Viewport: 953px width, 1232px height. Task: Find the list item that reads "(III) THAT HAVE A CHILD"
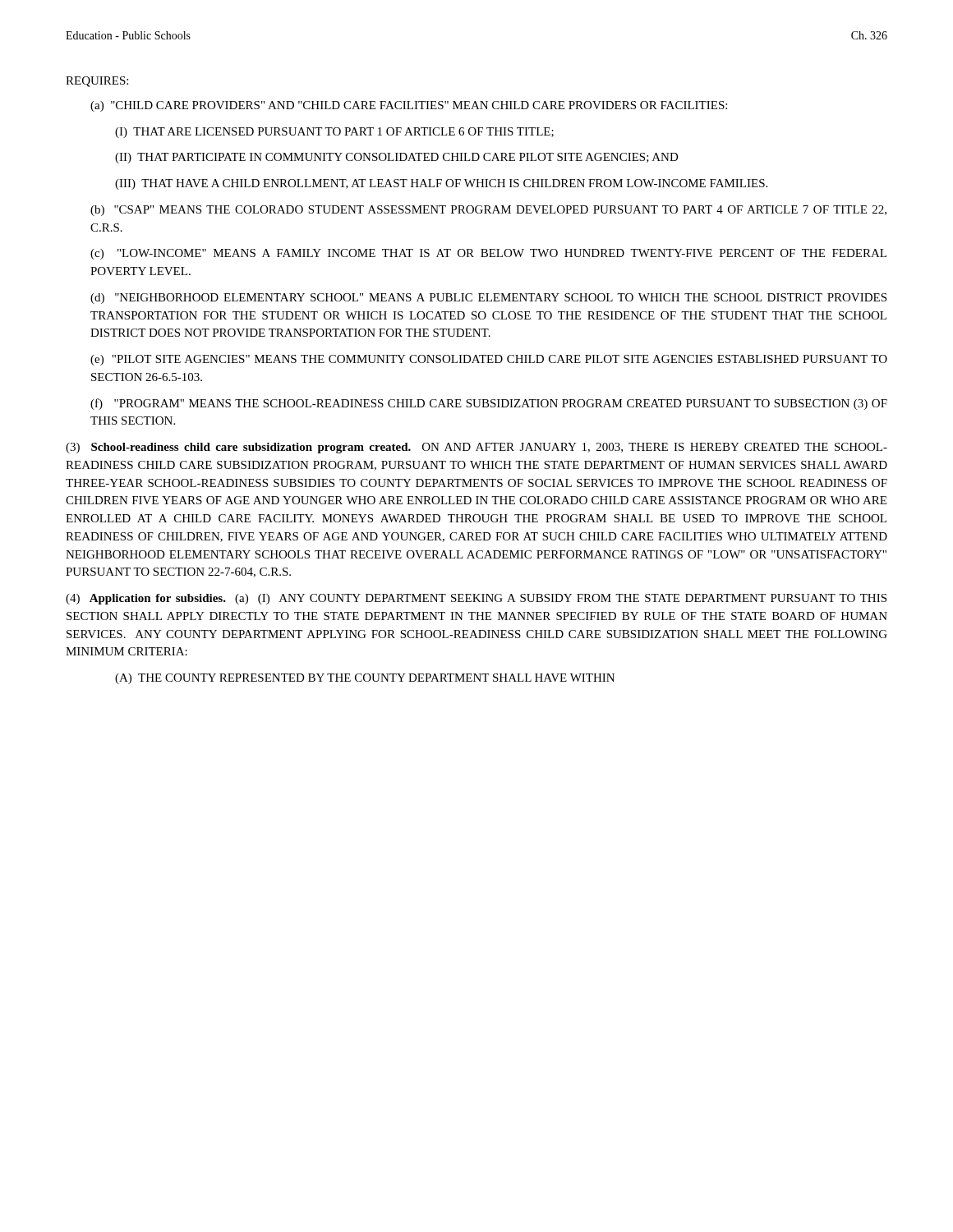(x=501, y=184)
